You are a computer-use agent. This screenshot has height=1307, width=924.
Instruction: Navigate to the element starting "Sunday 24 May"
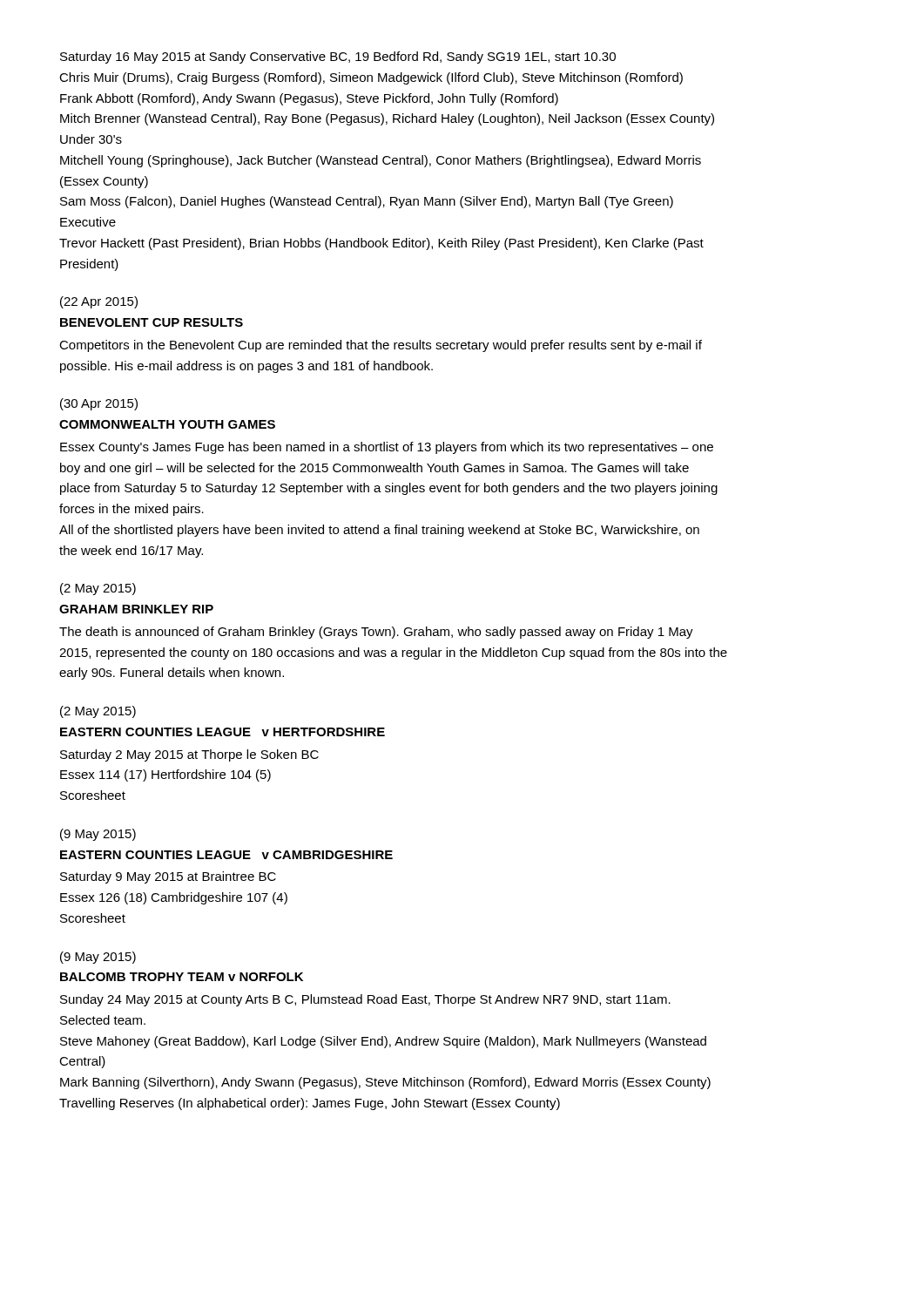coord(462,1051)
